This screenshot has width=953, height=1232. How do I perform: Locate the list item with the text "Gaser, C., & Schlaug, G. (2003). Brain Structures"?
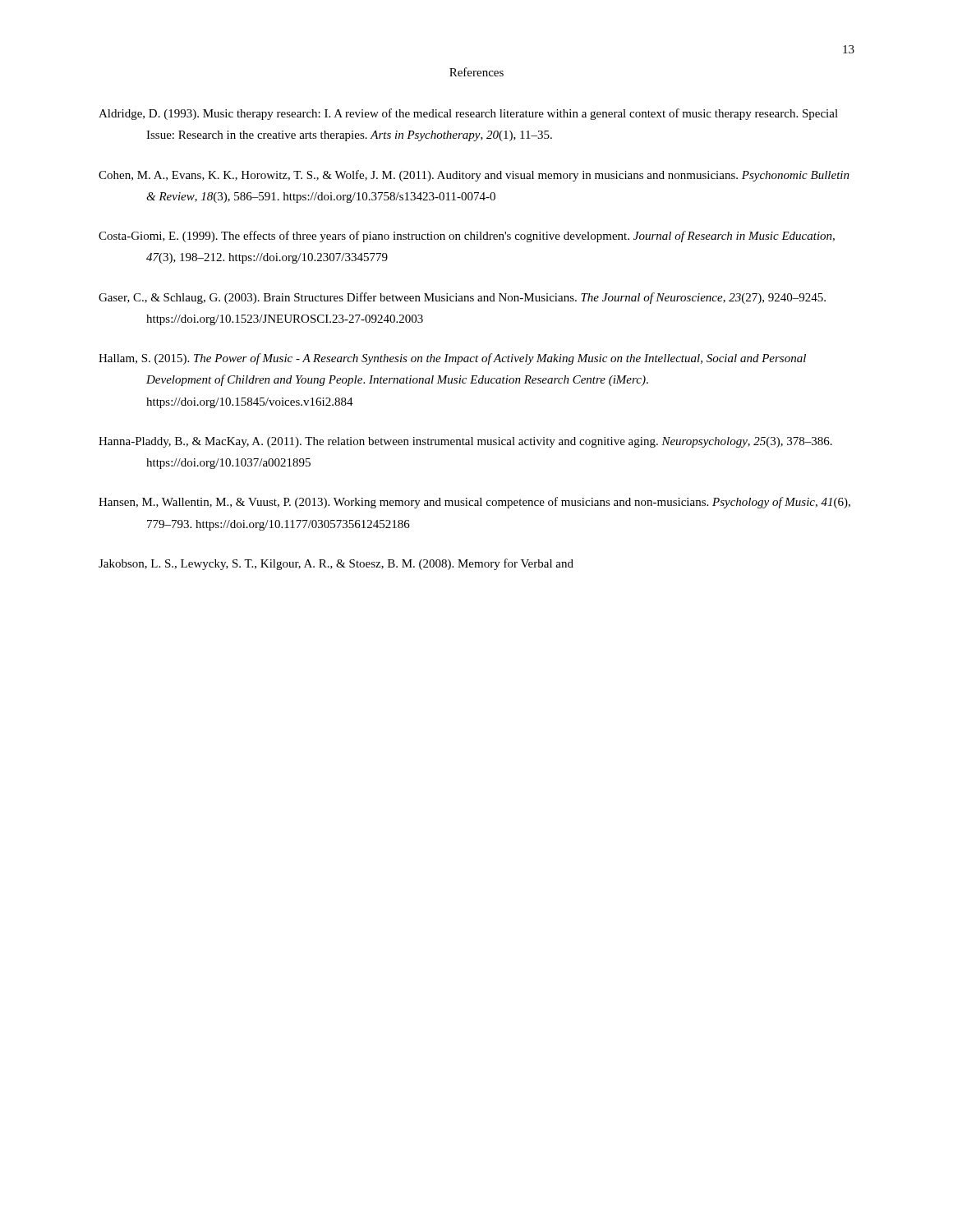coord(462,308)
